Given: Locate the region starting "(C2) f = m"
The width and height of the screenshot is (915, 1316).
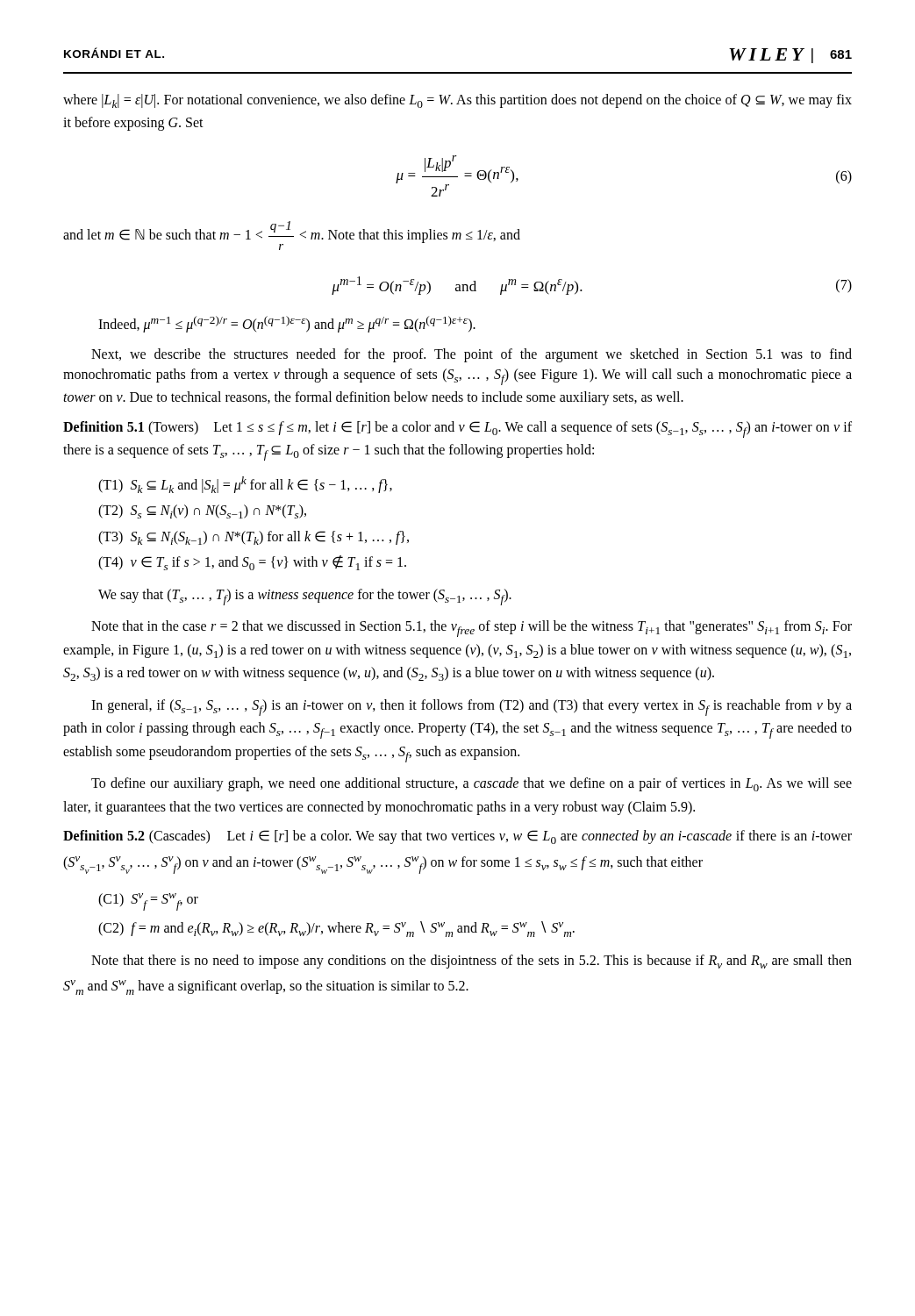Looking at the screenshot, I should coord(337,928).
